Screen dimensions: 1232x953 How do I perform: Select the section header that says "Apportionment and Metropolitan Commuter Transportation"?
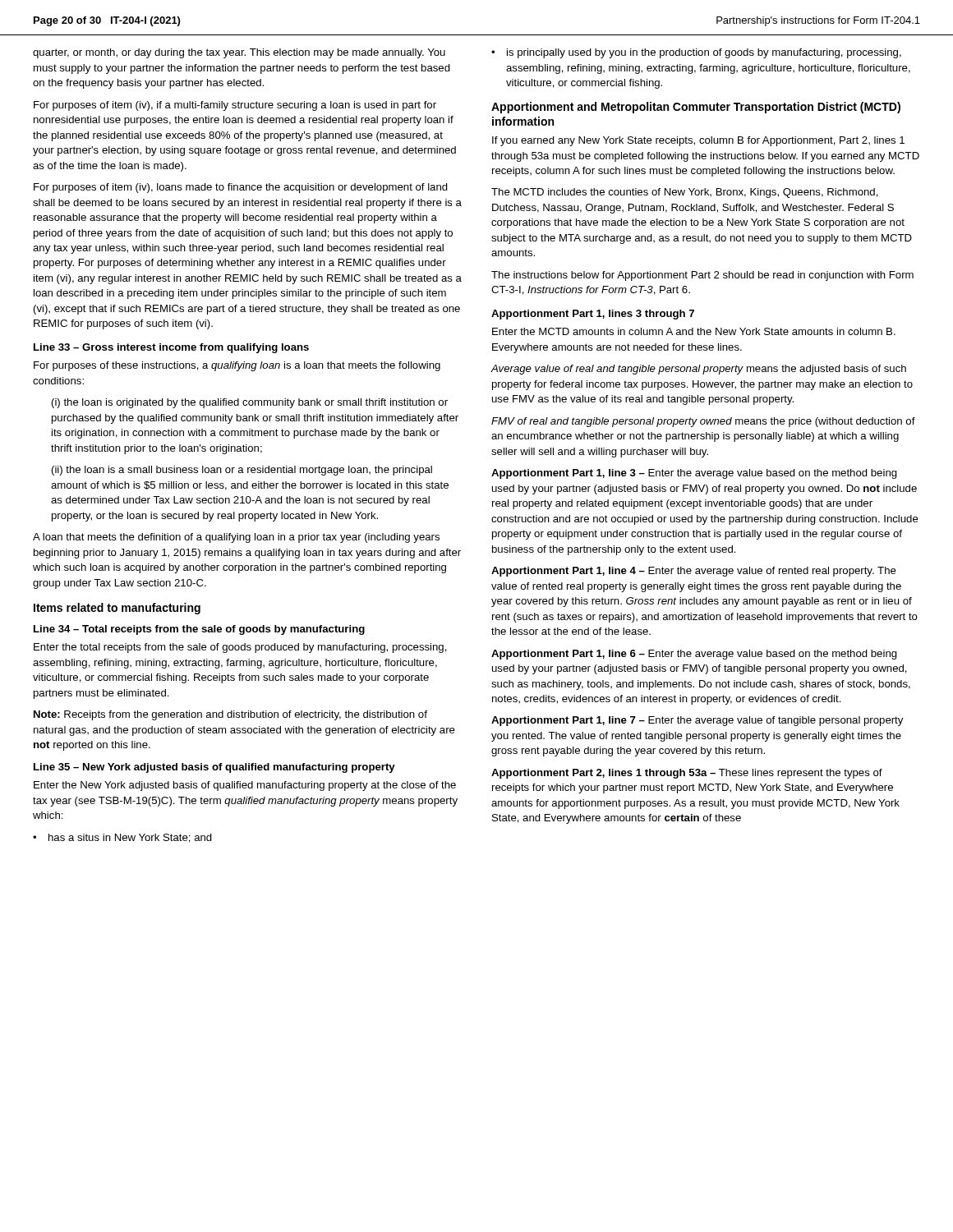(696, 114)
